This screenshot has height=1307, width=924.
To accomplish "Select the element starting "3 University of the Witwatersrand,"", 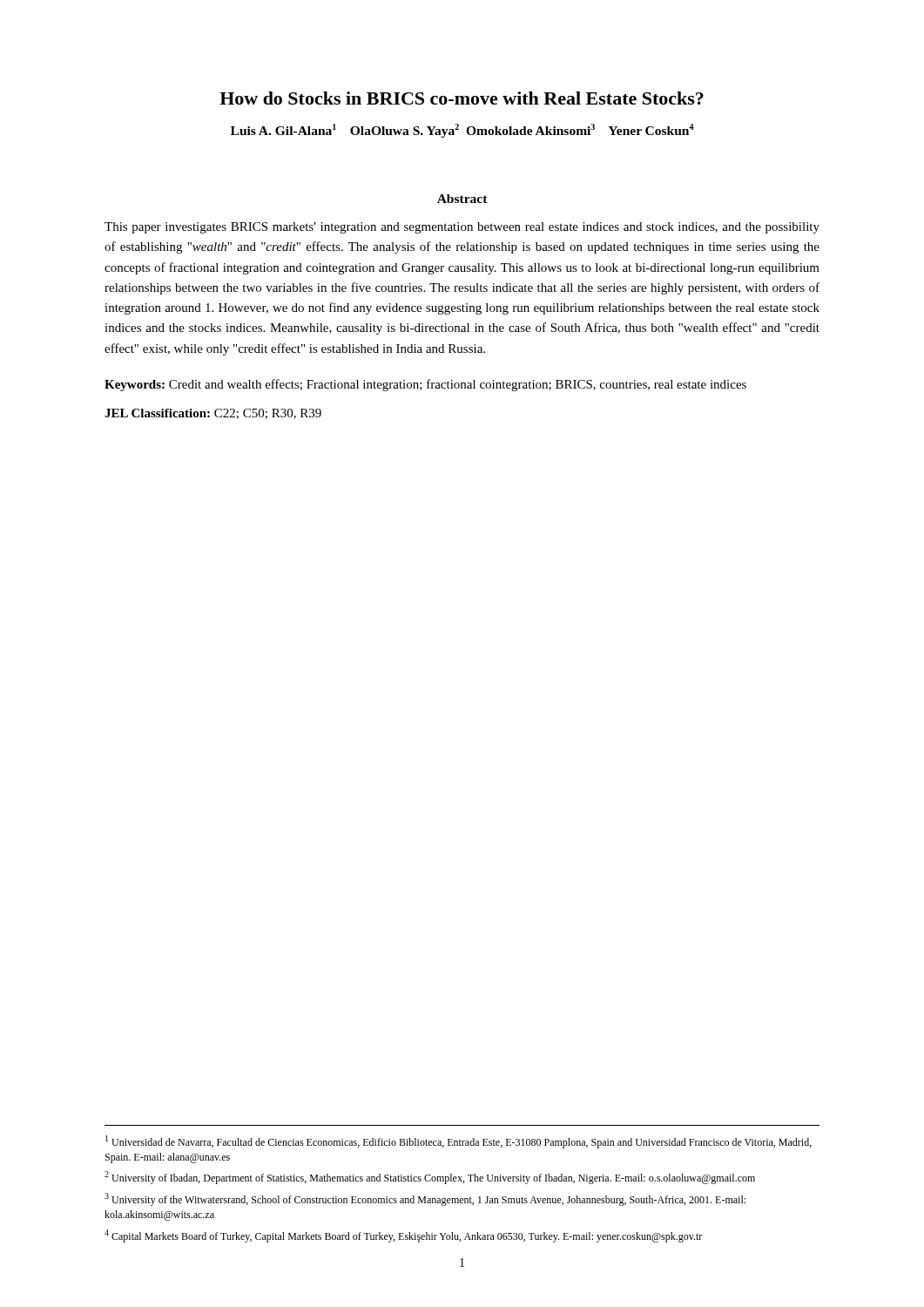I will point(462,1207).
